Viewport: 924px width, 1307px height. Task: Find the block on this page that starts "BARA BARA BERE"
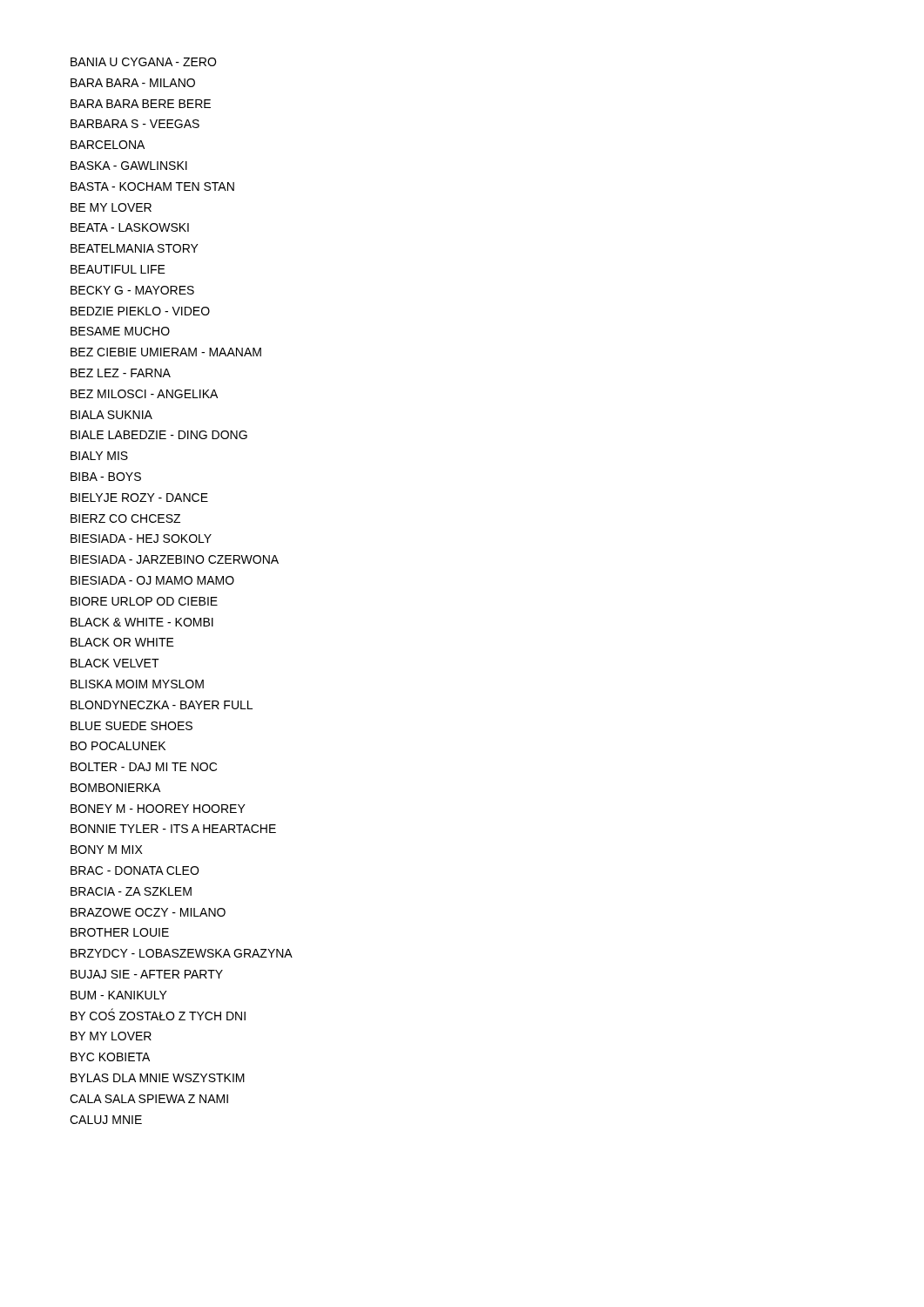click(x=140, y=103)
